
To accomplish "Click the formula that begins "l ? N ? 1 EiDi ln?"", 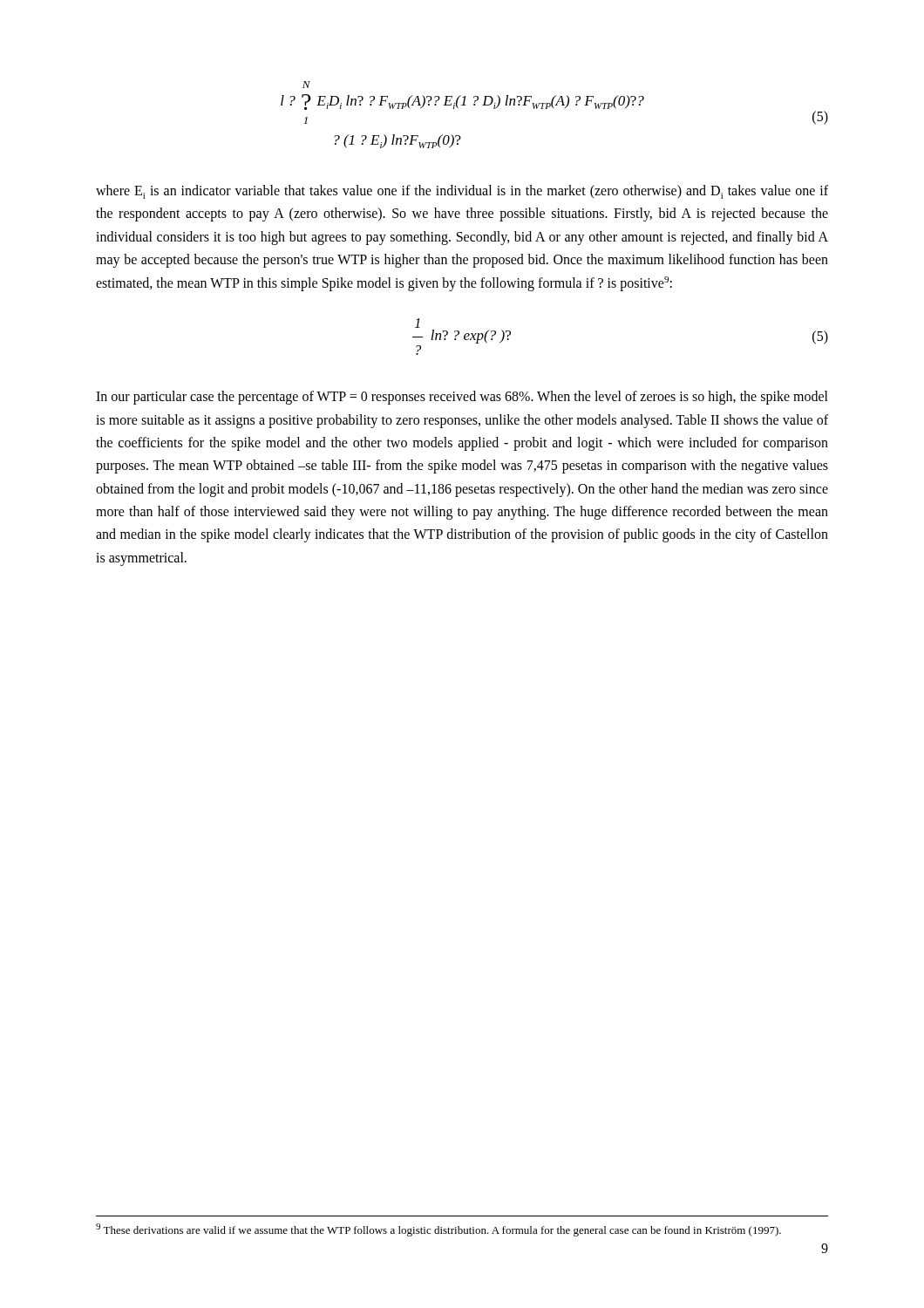I will (x=462, y=117).
